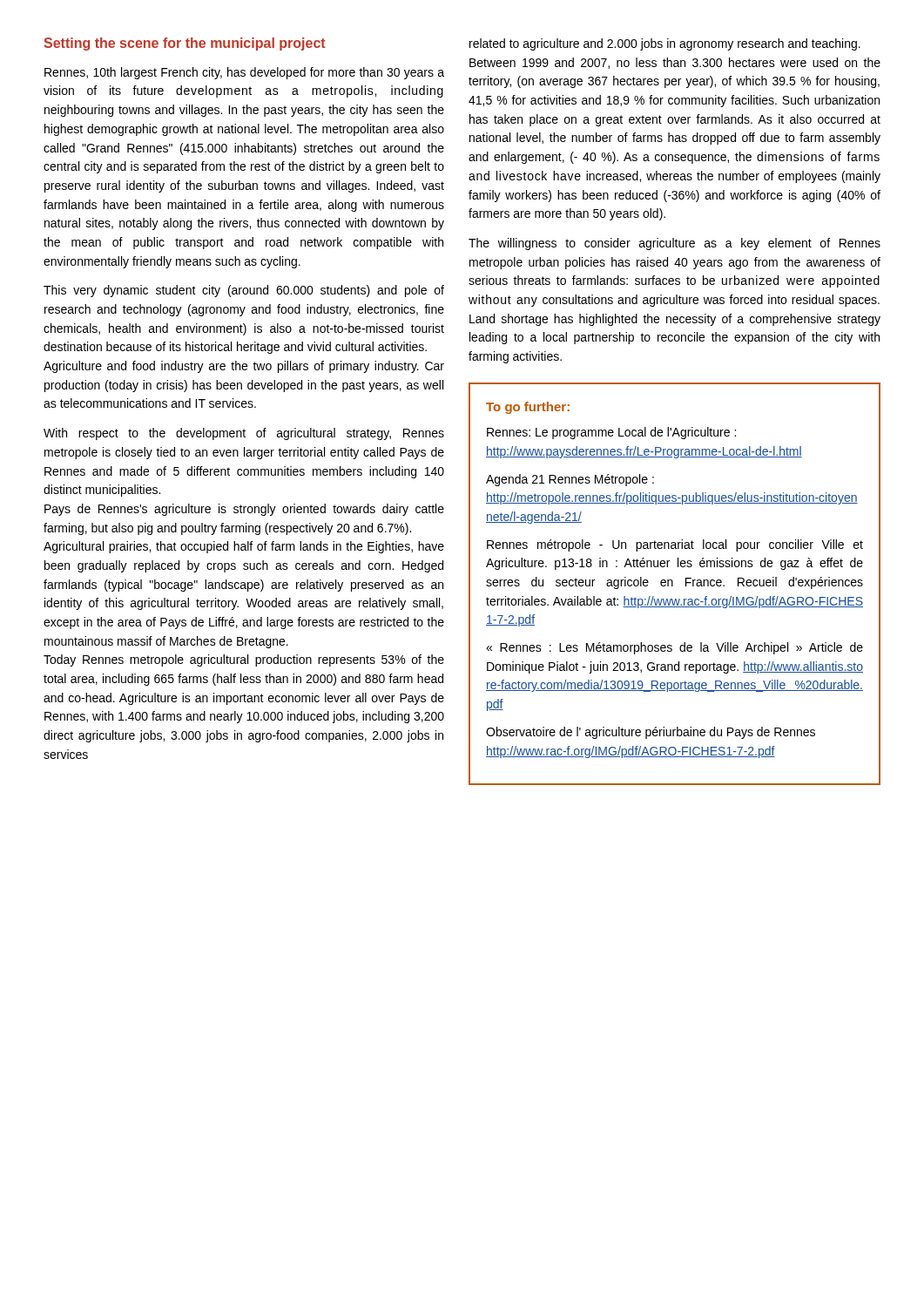Viewport: 924px width, 1307px height.
Task: Locate the text block with the text "The willingness to consider agriculture as"
Action: click(x=675, y=300)
